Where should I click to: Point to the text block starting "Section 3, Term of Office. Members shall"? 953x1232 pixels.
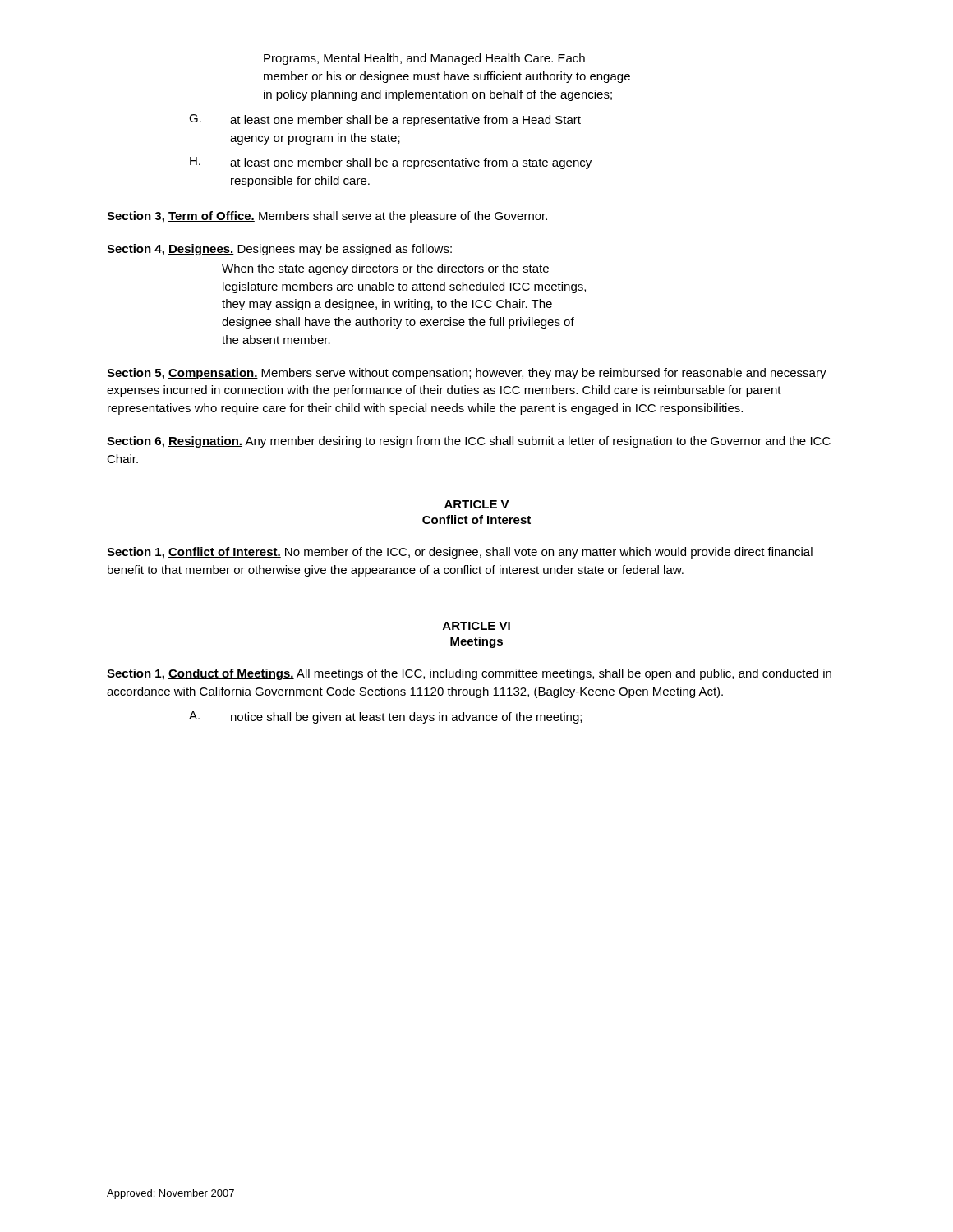[x=328, y=216]
